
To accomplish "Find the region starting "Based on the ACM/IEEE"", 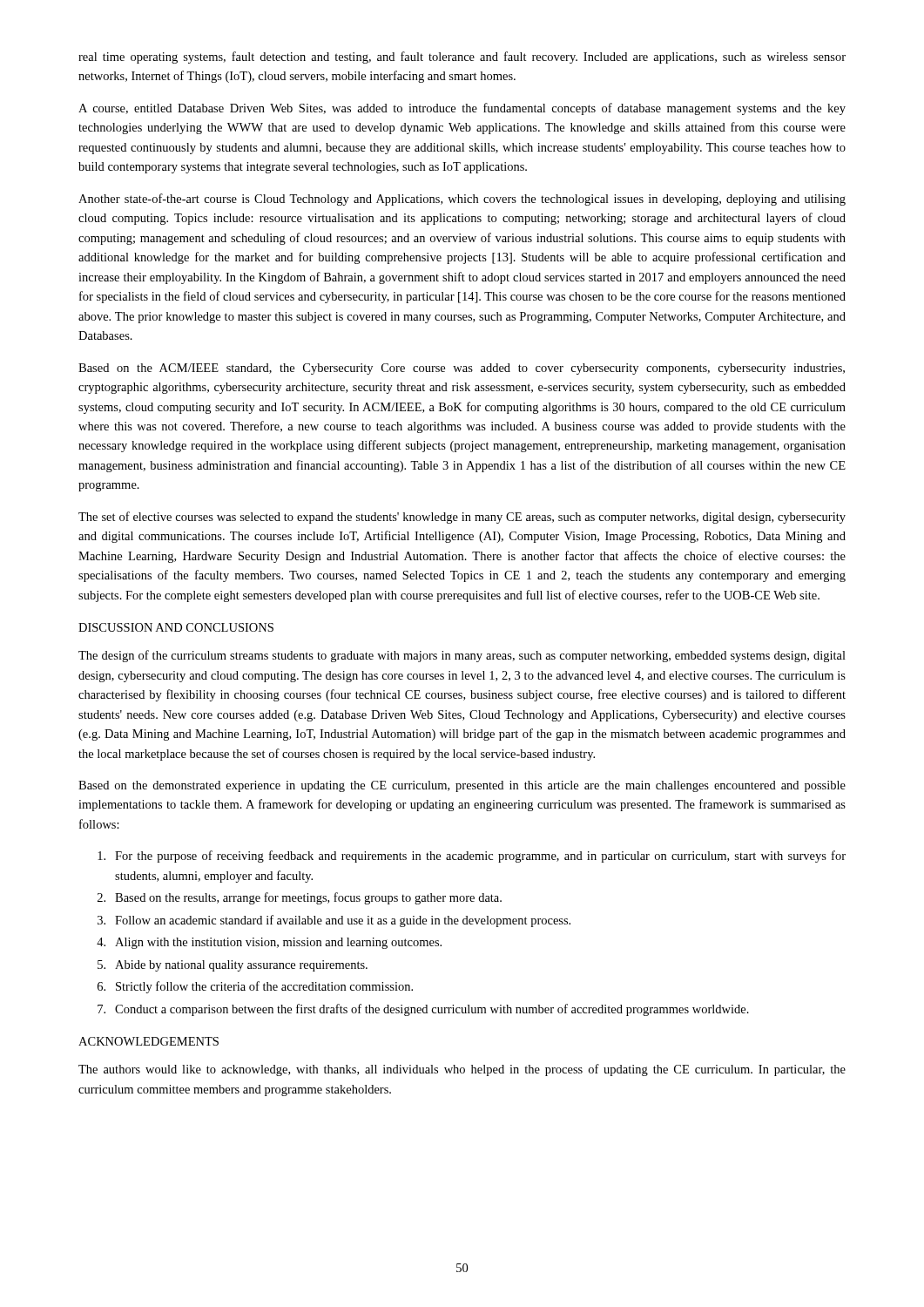I will 462,426.
